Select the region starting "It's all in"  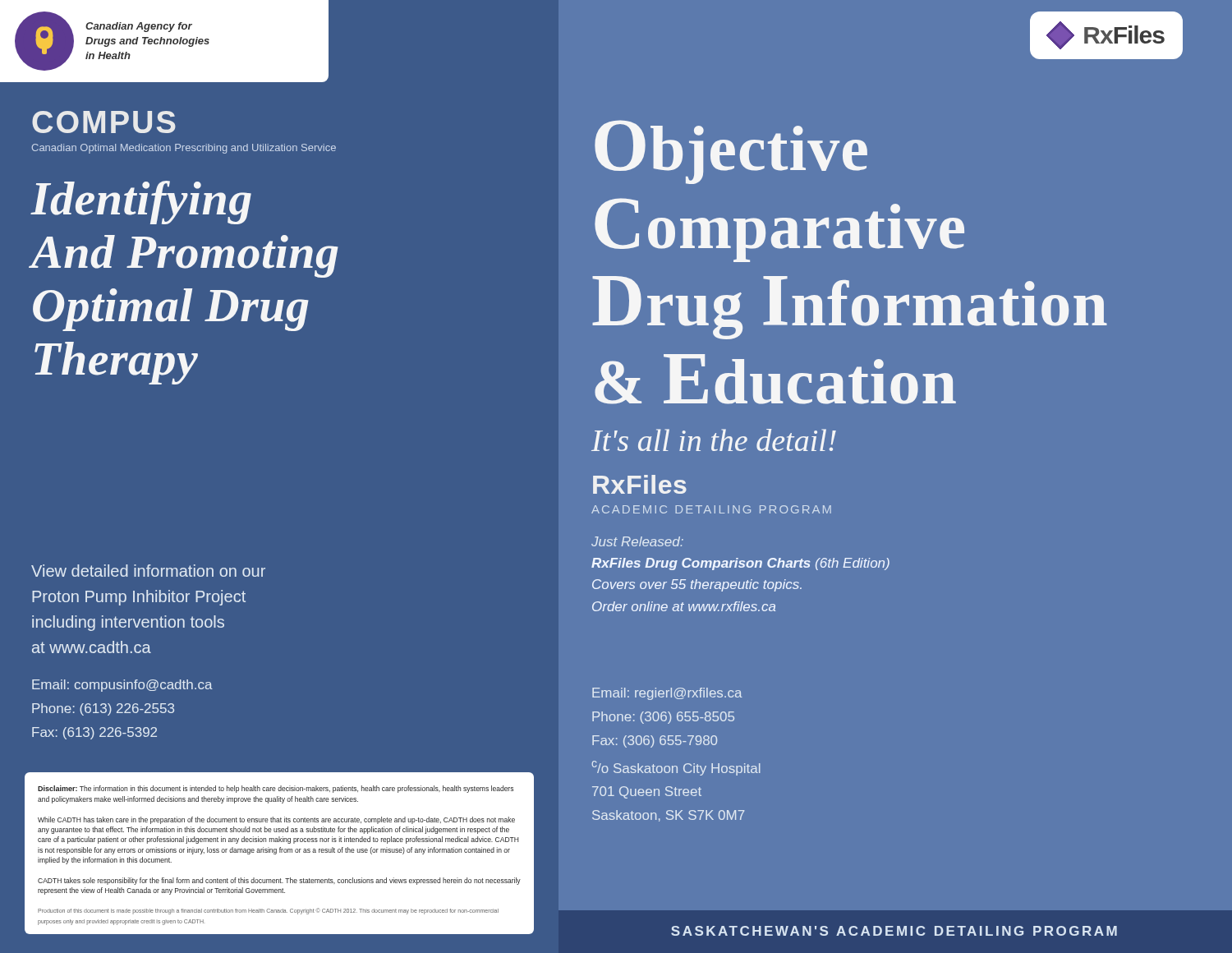(x=714, y=440)
